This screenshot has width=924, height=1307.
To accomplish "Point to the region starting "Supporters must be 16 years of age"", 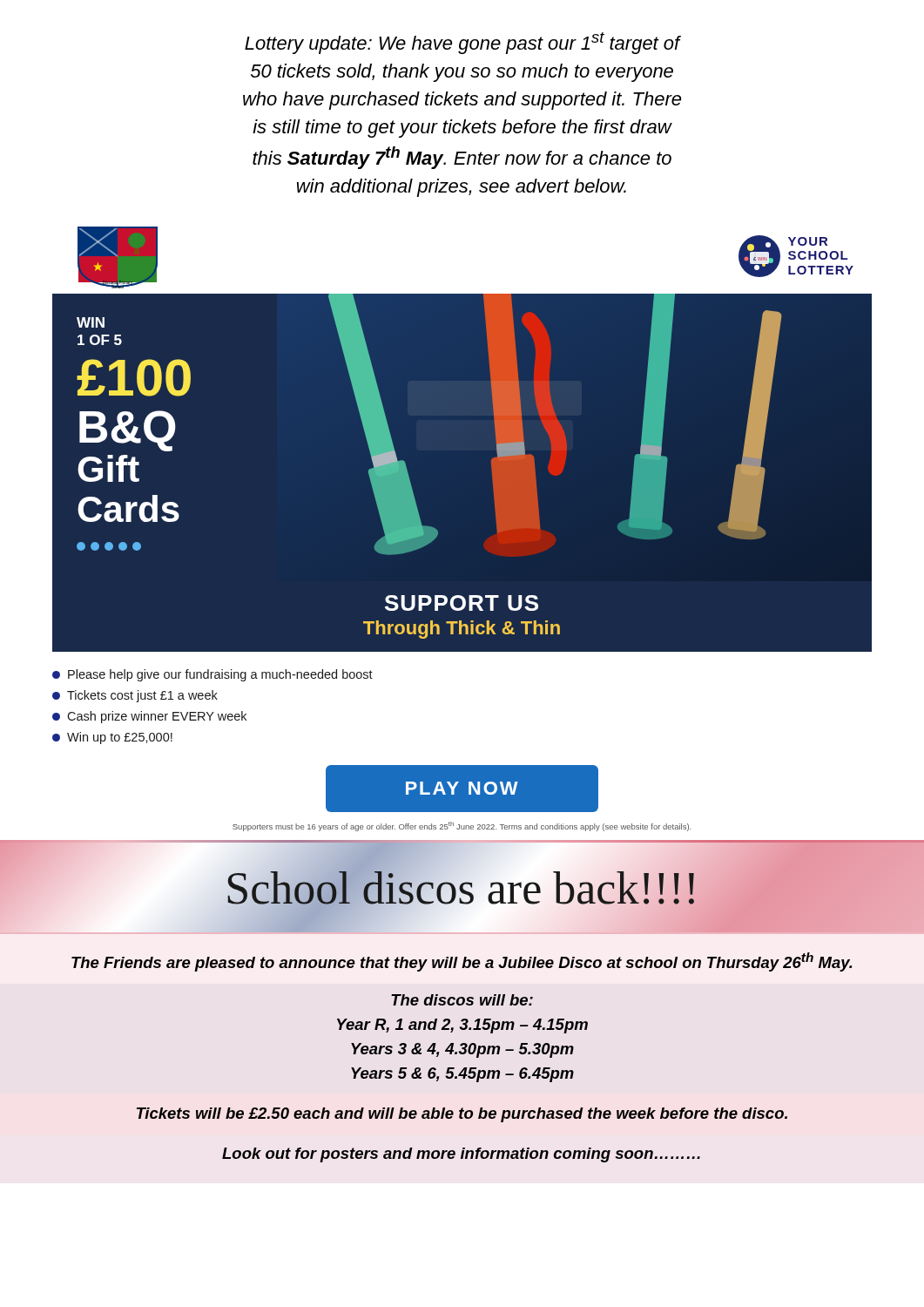I will [x=462, y=826].
